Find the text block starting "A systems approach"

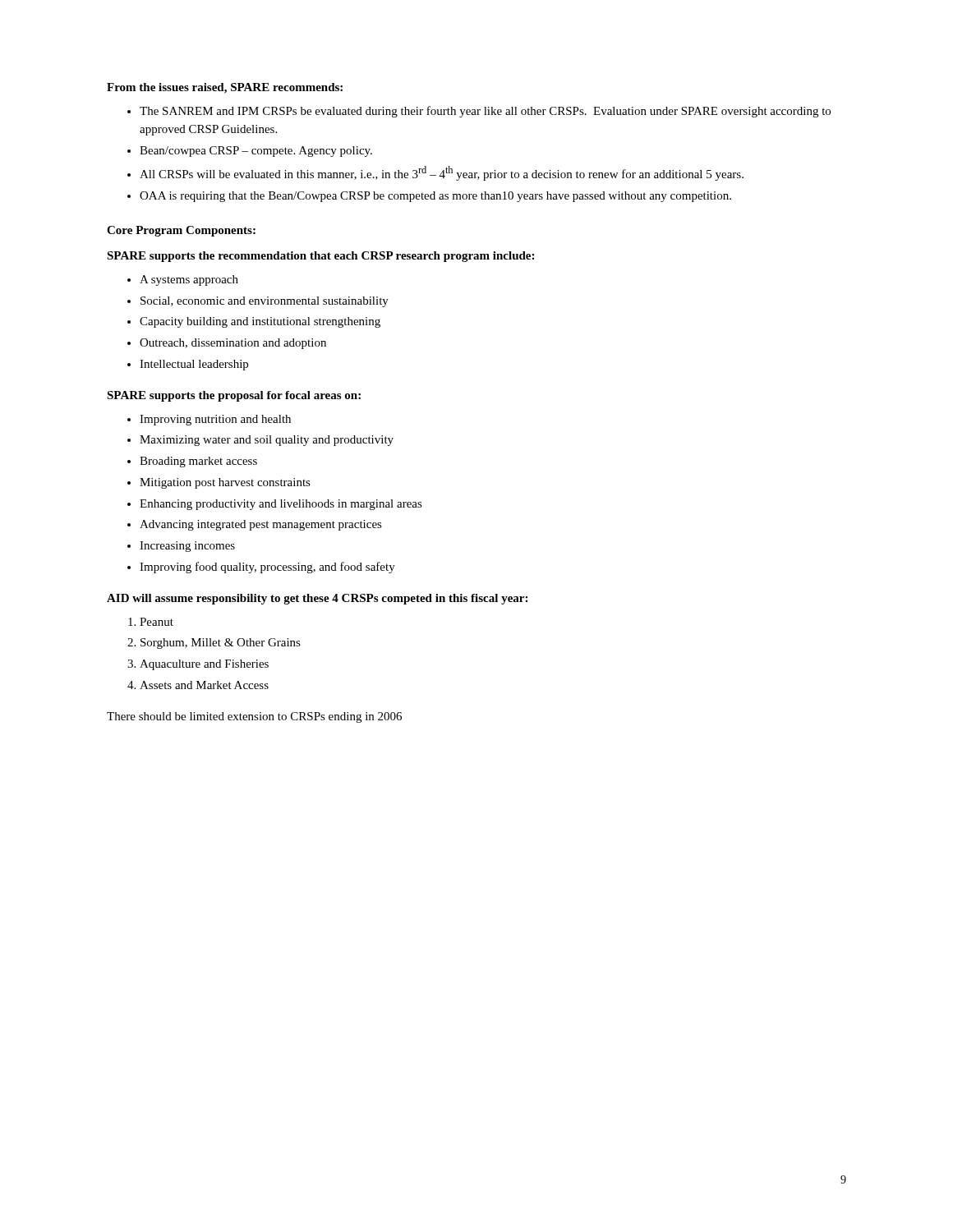(189, 280)
